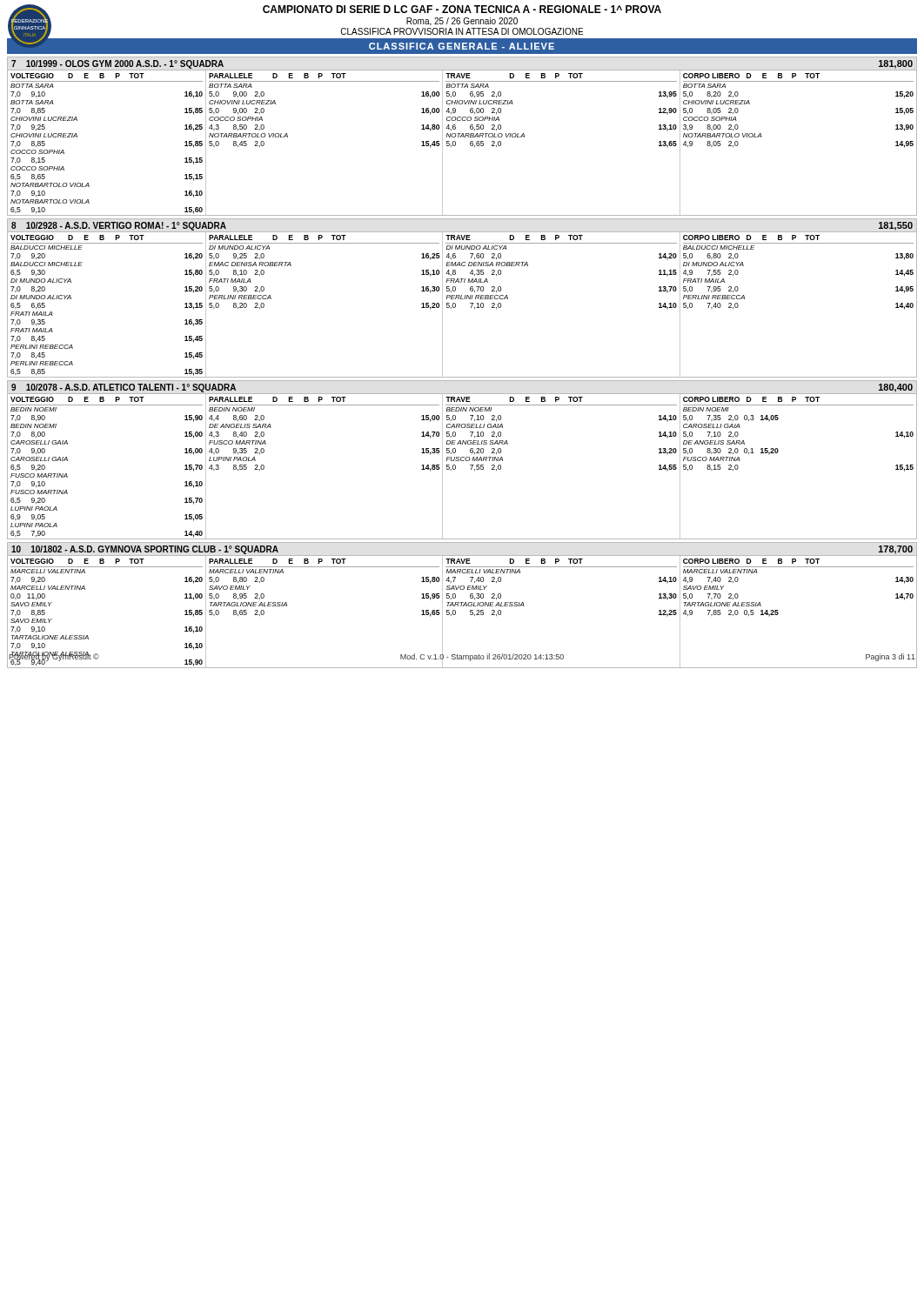Viewport: 924px width, 1305px height.
Task: Locate the table with the text "9 10/2078 - A.S.D. ATLETICO"
Action: 462,460
